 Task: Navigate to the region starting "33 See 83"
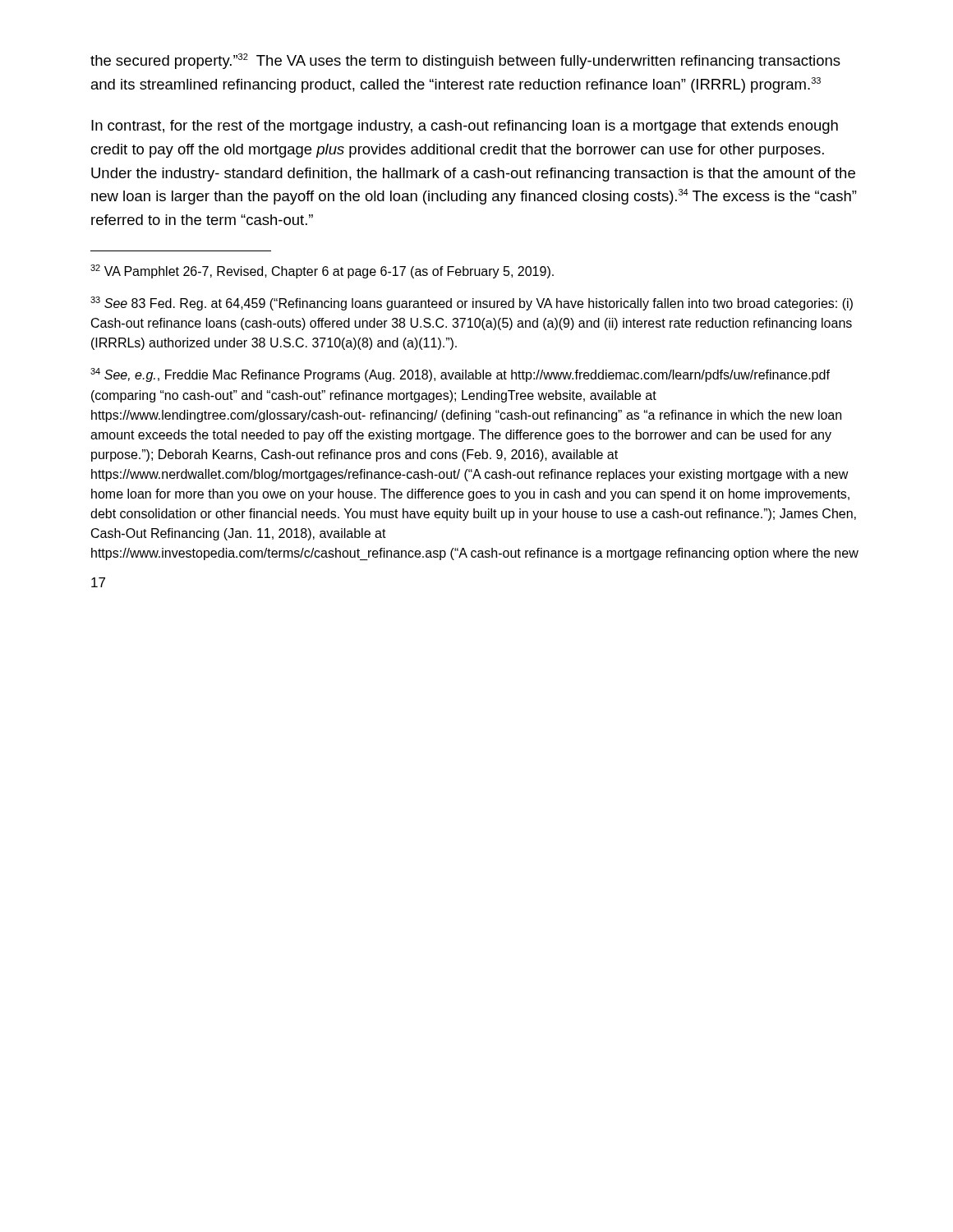pyautogui.click(x=472, y=323)
